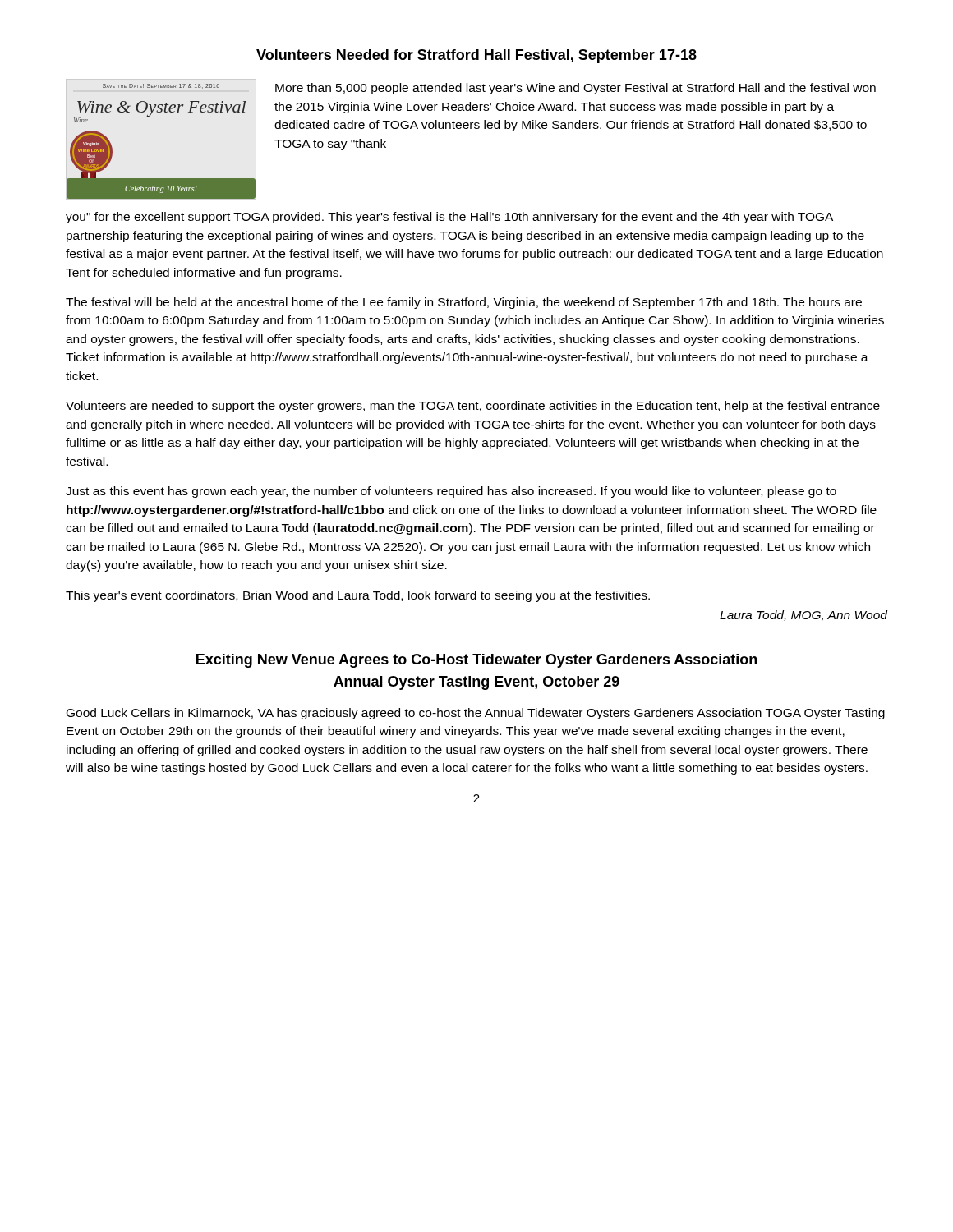This screenshot has width=953, height=1232.
Task: Click on the title with the text "Exciting New Venue Agrees to Co-Host Tidewater Oyster"
Action: pyautogui.click(x=476, y=671)
